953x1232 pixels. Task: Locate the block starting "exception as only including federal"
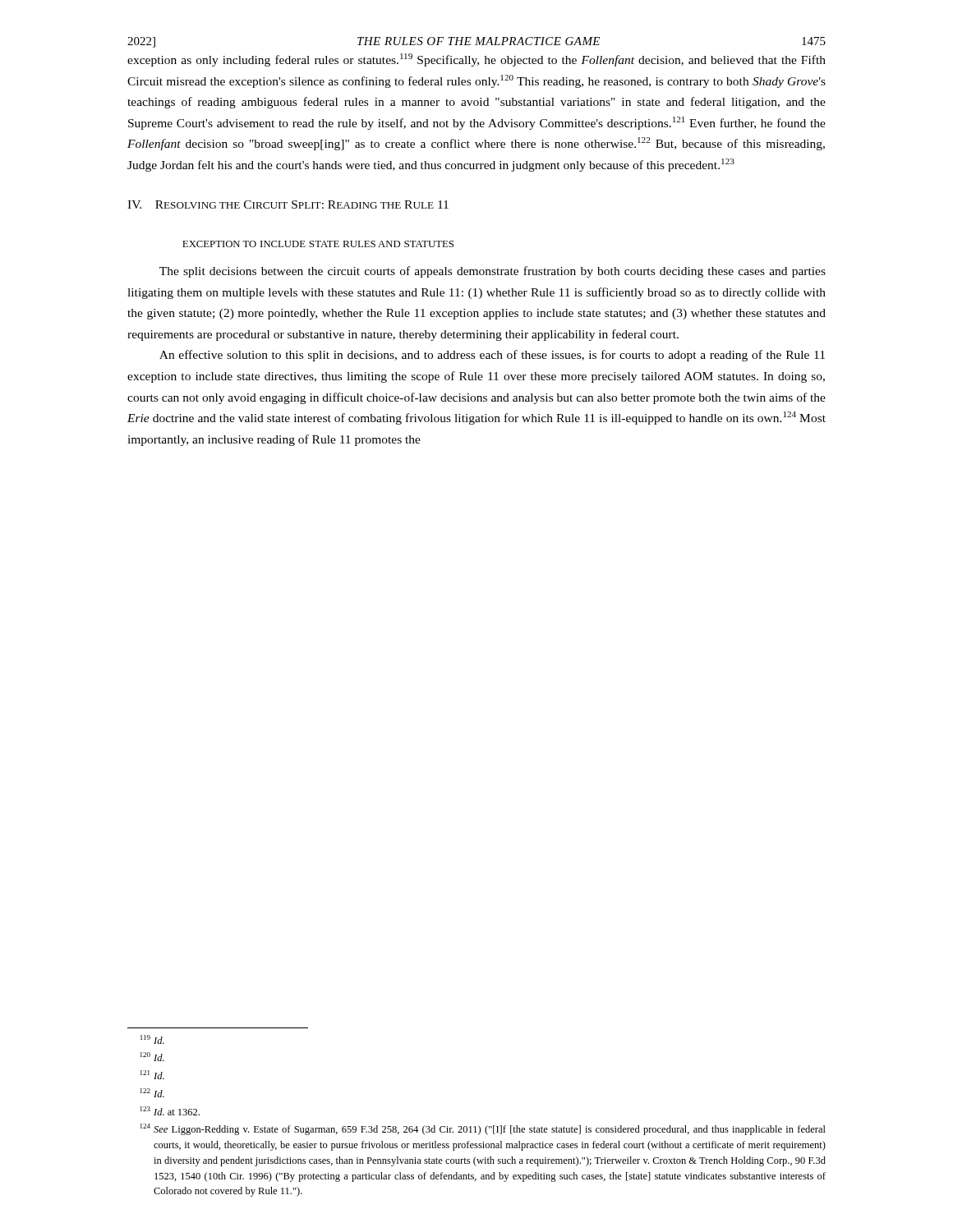coord(476,112)
